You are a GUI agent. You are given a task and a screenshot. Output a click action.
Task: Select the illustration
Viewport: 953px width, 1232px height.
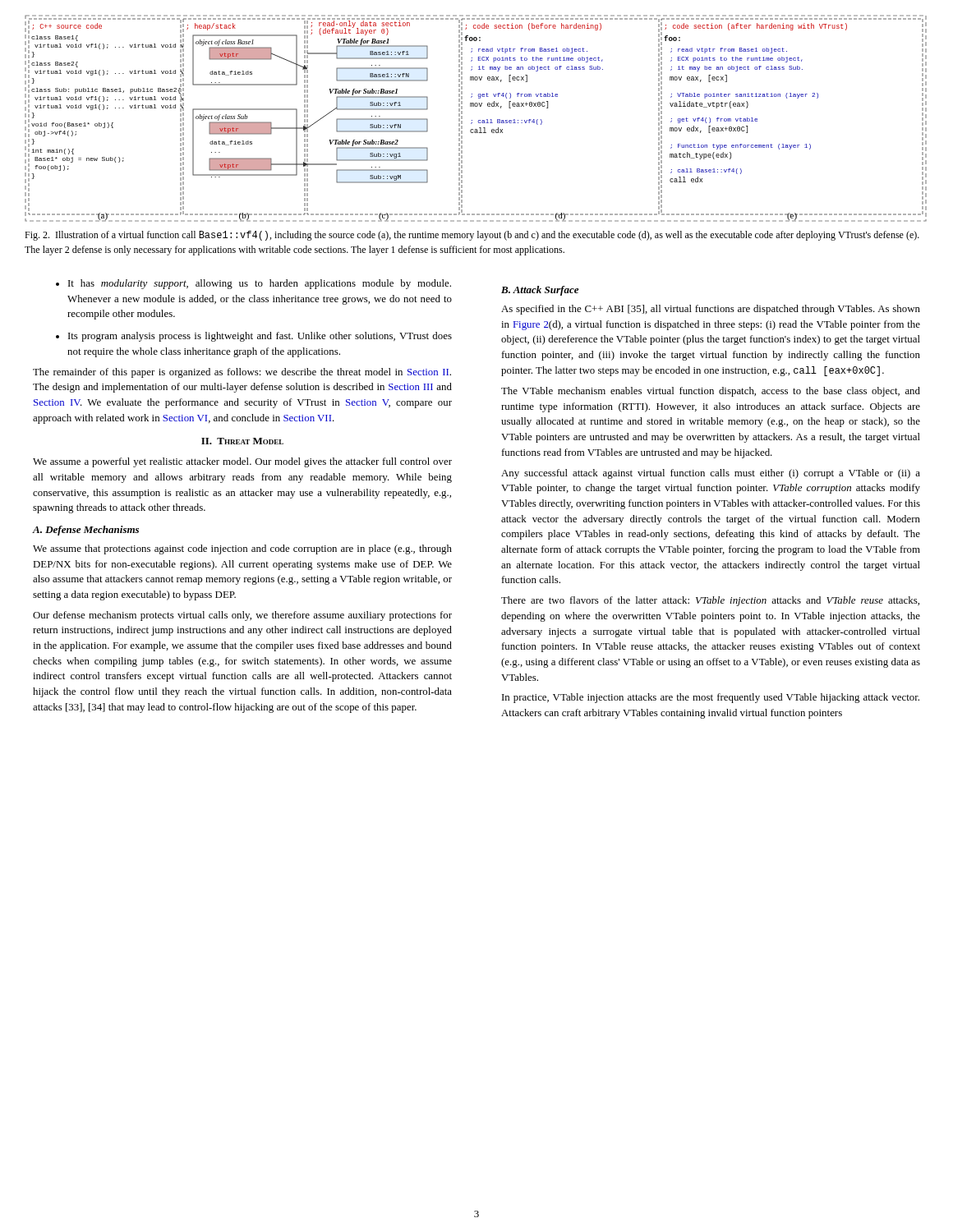(476, 118)
